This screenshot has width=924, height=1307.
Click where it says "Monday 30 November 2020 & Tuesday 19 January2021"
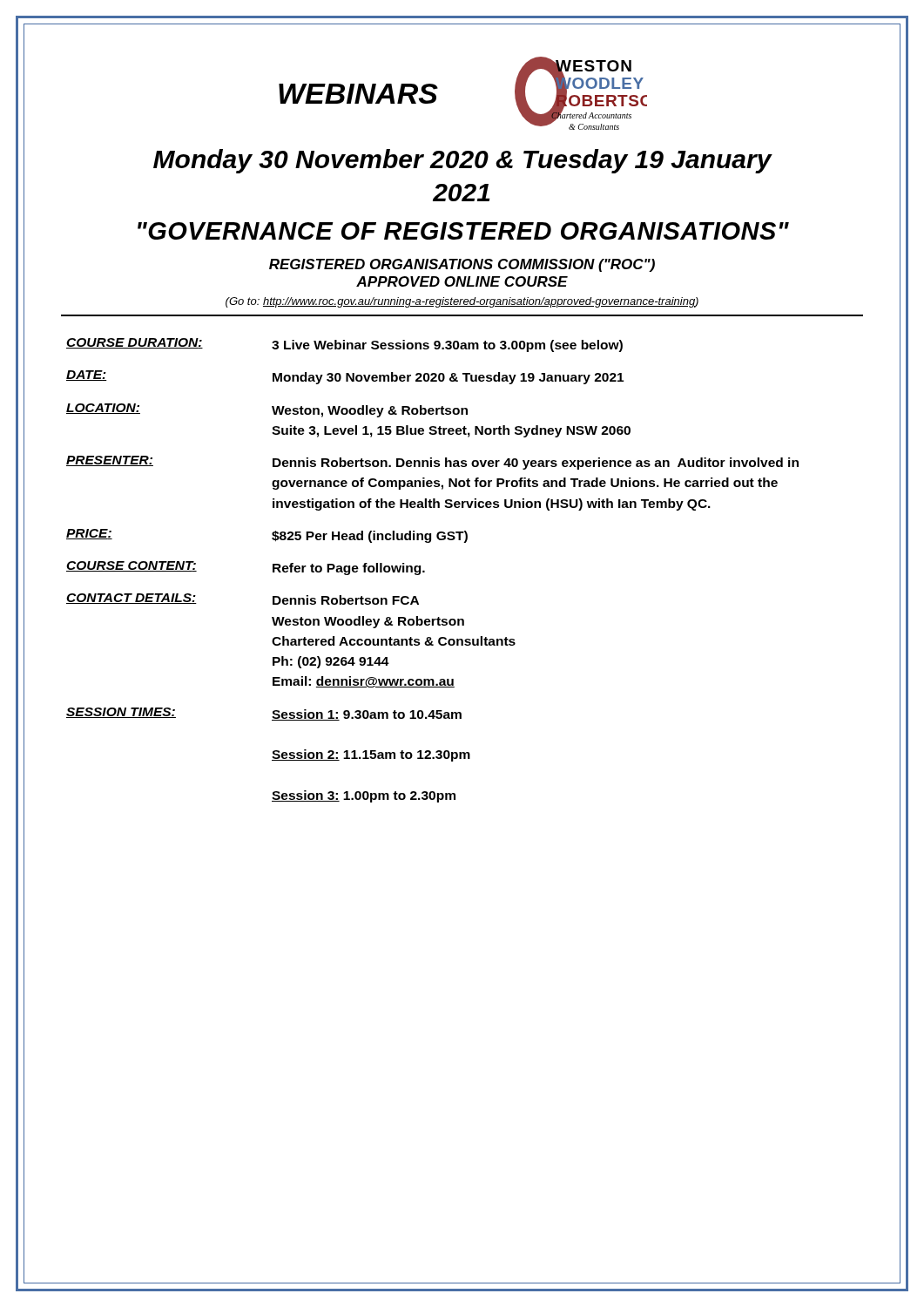(x=462, y=175)
